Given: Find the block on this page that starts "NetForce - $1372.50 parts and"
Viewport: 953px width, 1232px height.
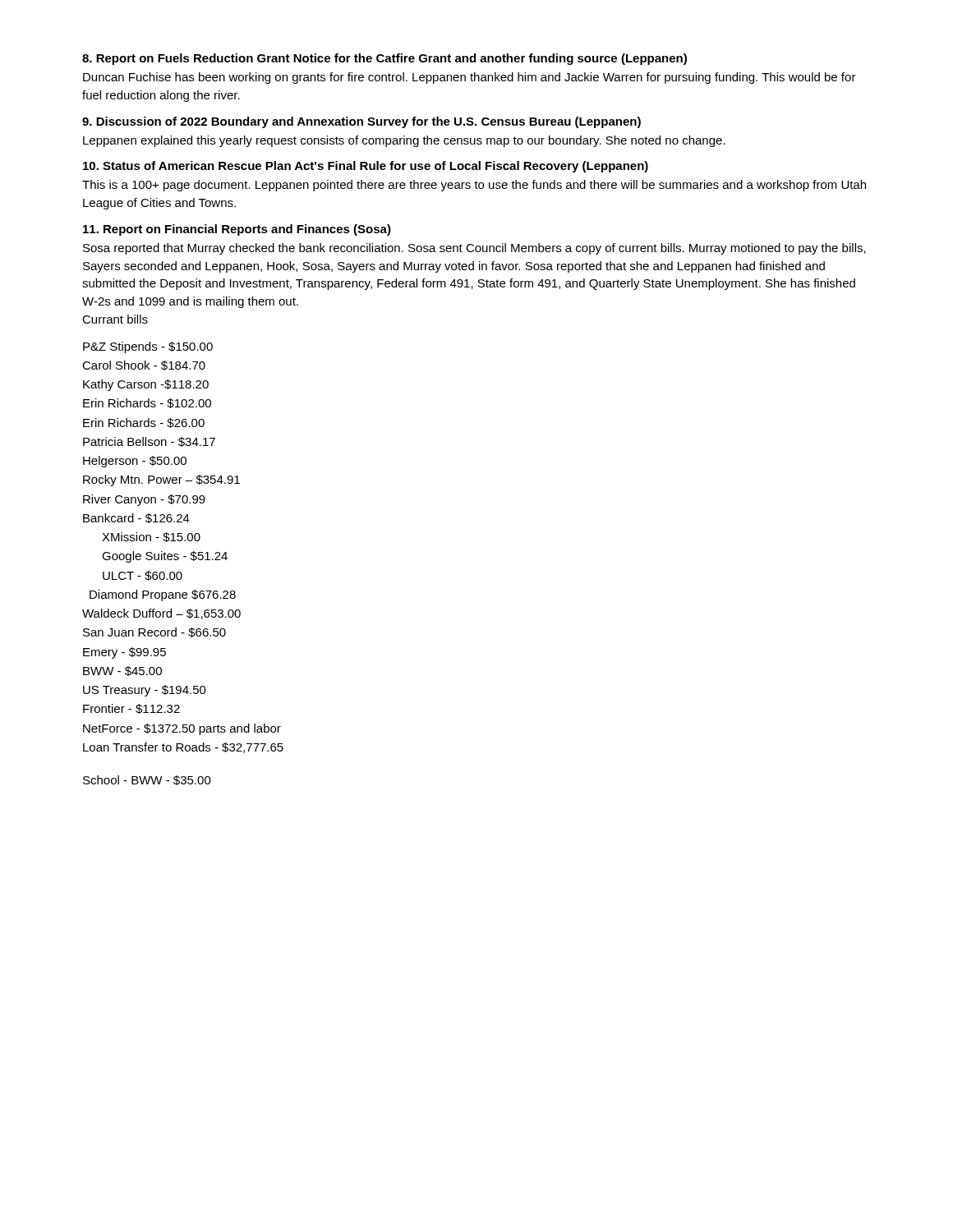Looking at the screenshot, I should [181, 728].
